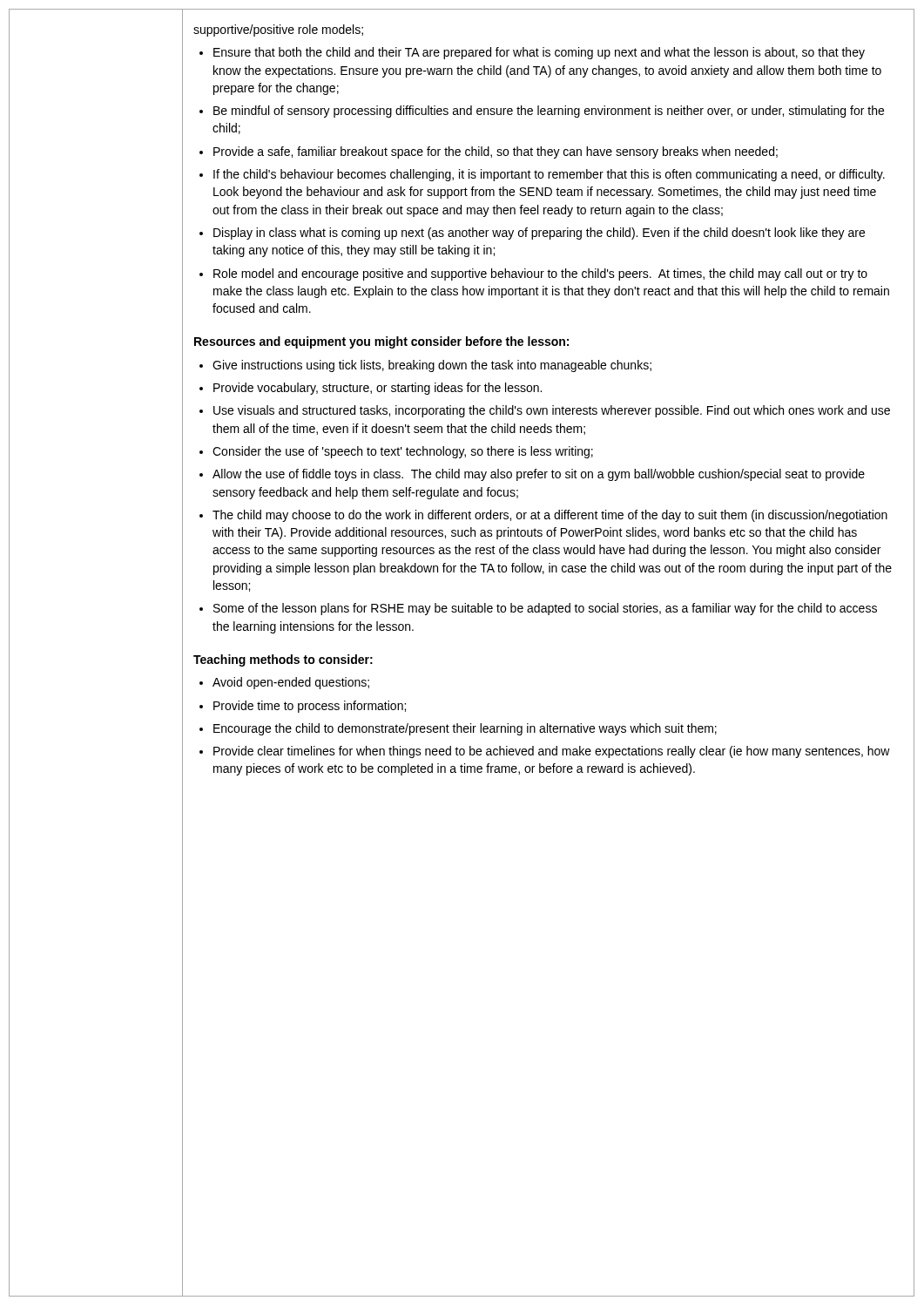Find the block on this page that starts "Role model and encourage positive and"
Viewport: 924px width, 1307px height.
pyautogui.click(x=551, y=291)
